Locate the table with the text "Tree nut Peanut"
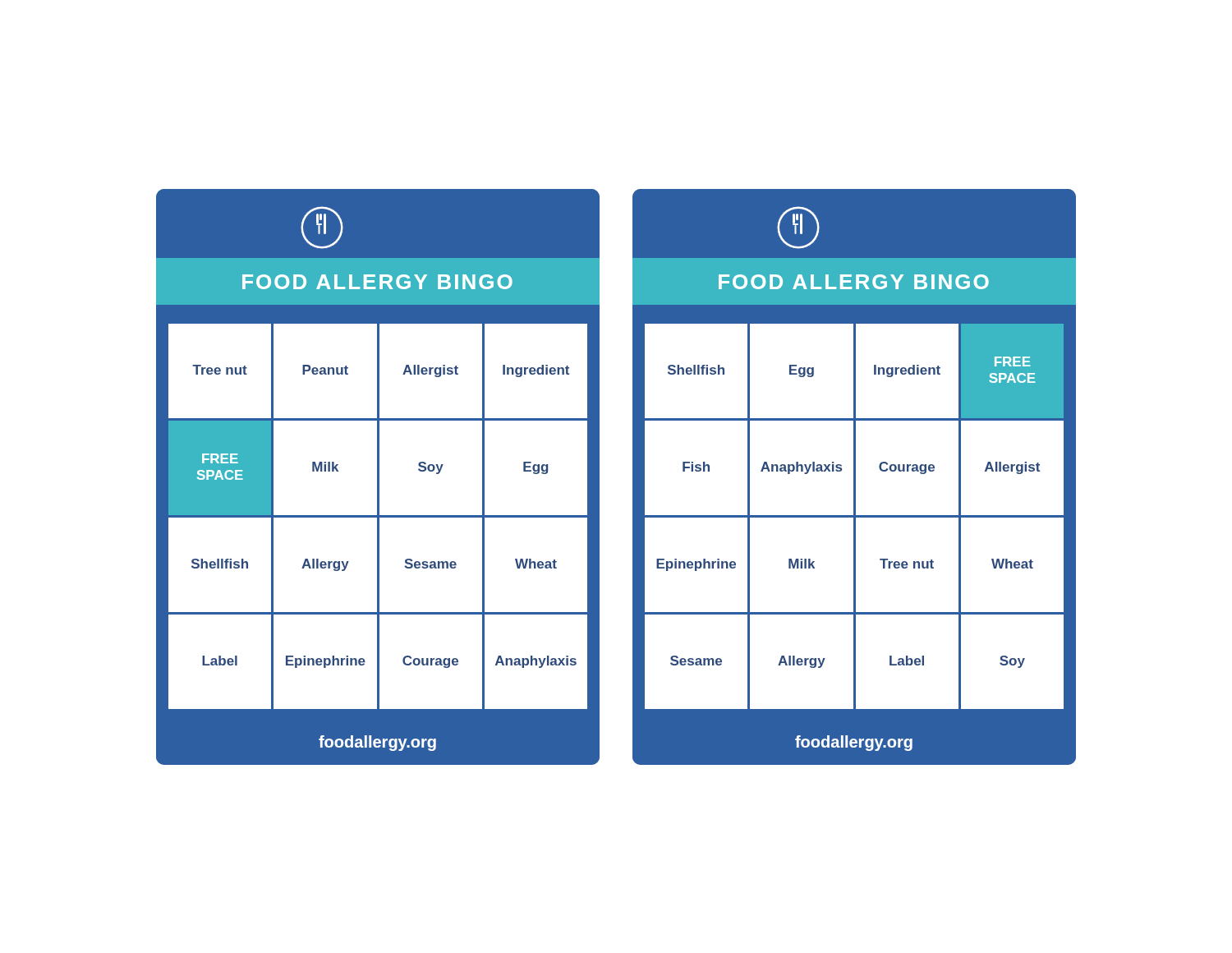The image size is (1232, 953). click(x=378, y=516)
